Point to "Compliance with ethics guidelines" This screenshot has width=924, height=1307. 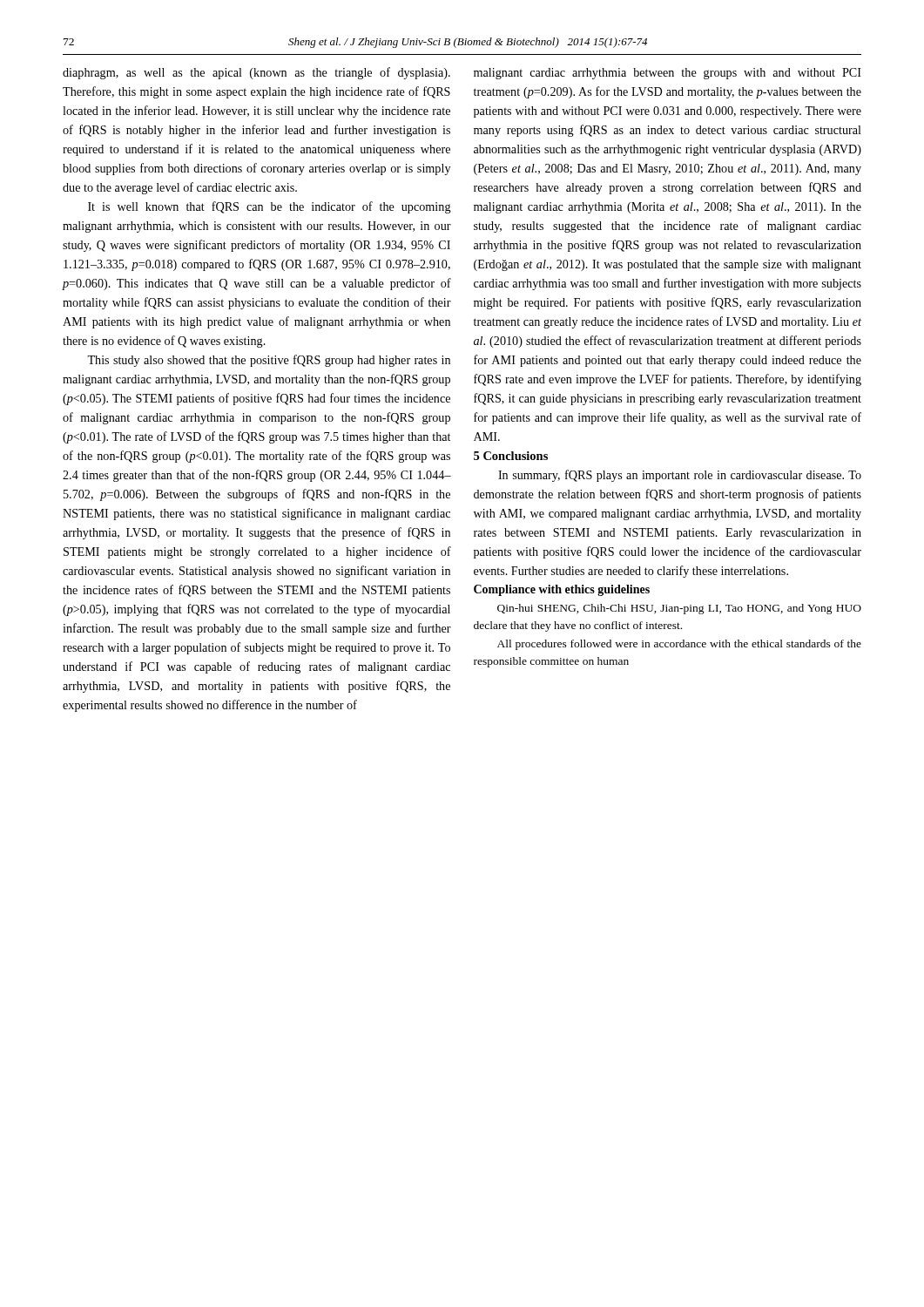point(562,590)
